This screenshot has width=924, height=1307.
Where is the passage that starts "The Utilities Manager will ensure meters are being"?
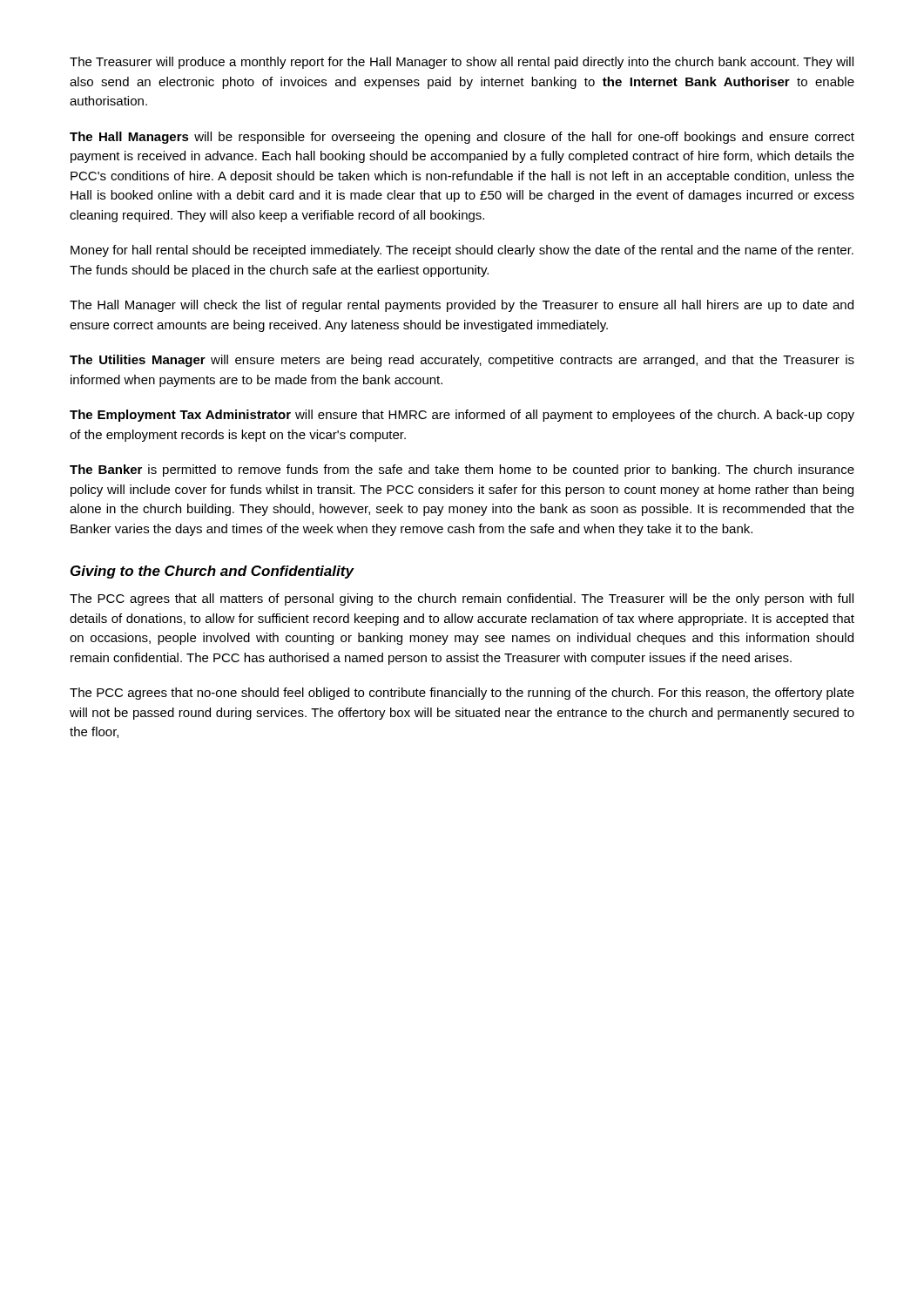pos(462,369)
